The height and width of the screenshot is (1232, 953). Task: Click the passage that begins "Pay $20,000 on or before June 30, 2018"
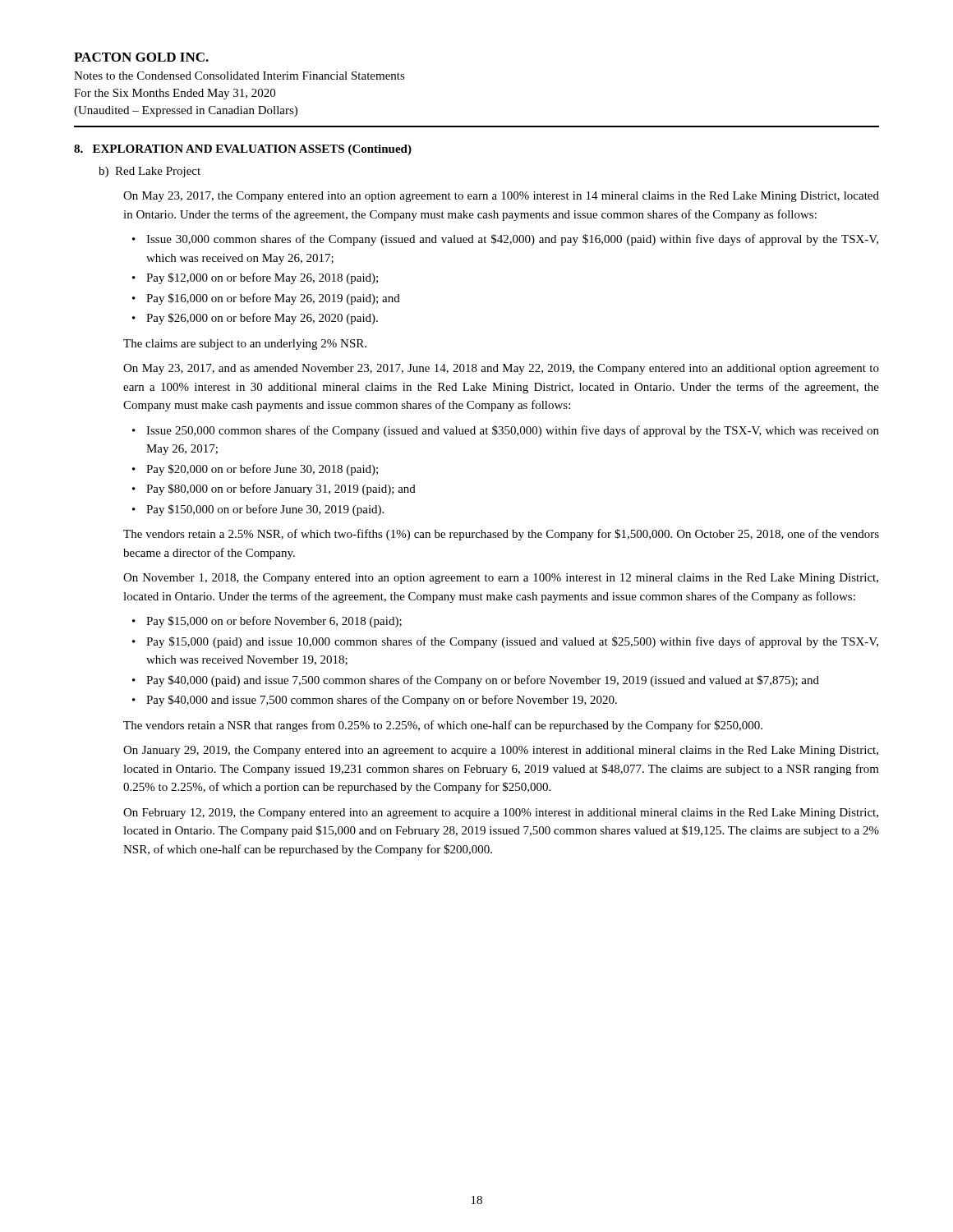point(263,469)
